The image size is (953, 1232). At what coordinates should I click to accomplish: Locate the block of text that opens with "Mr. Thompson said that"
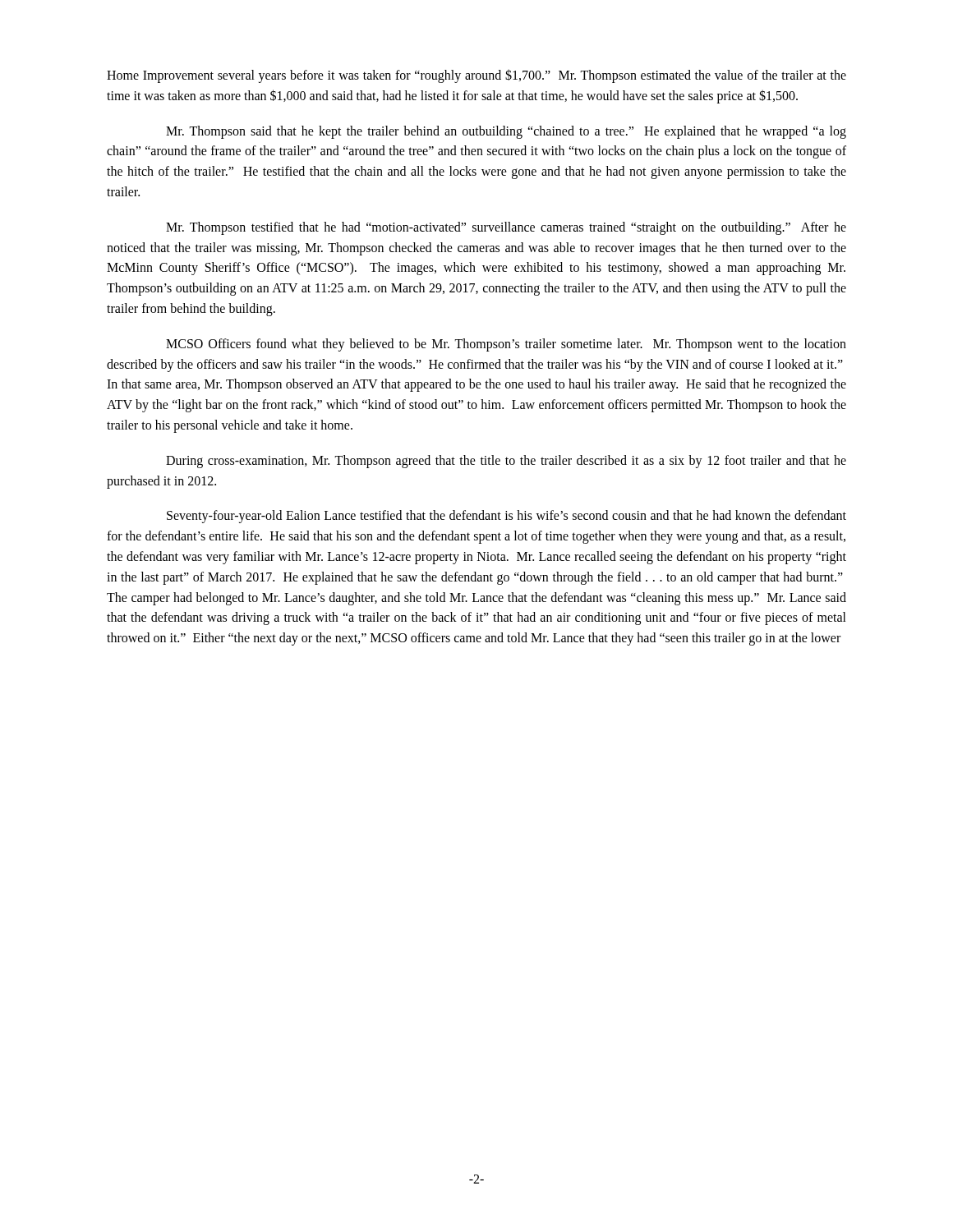click(x=476, y=161)
